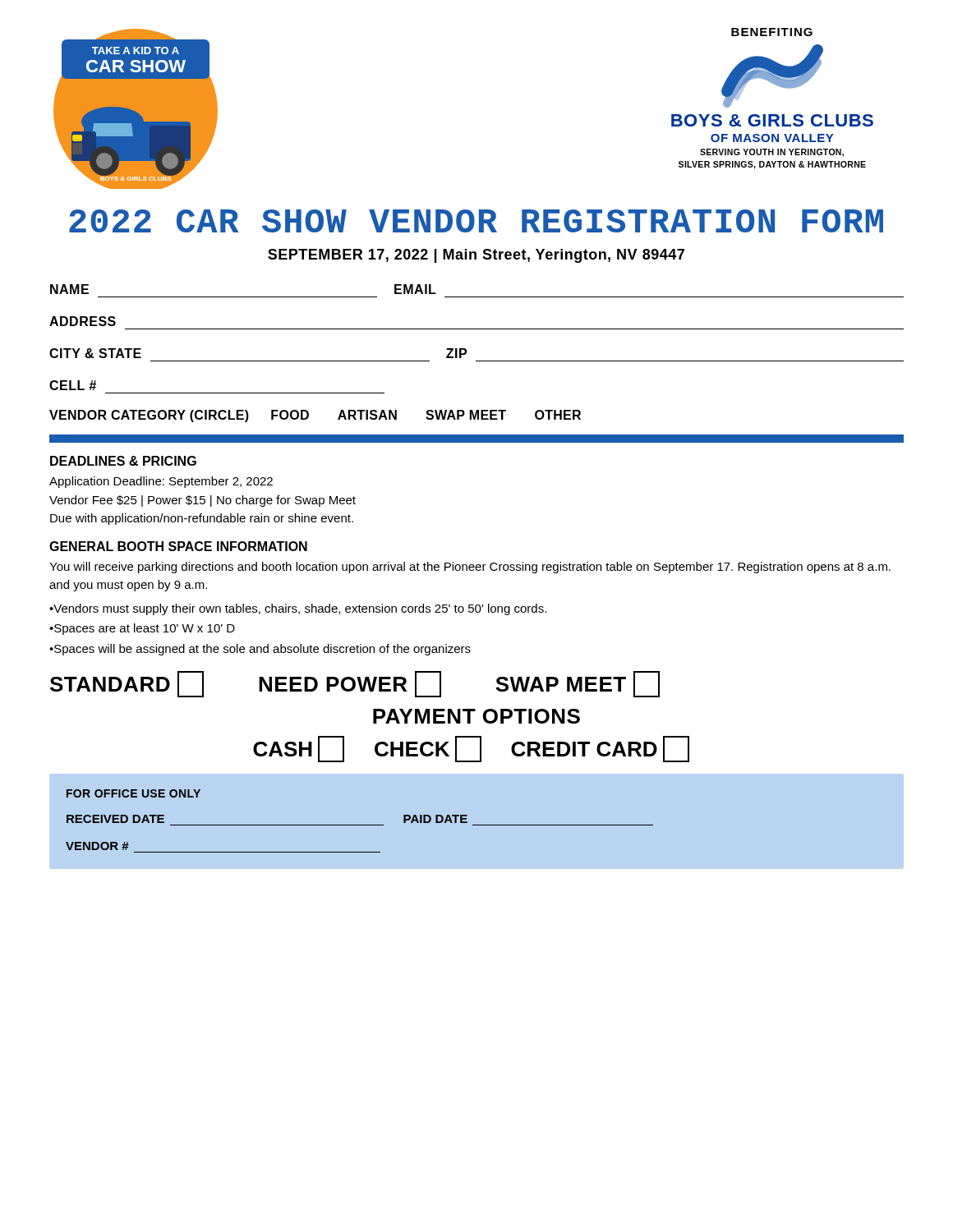Navigate to the passage starting "Application Deadline: September 2, 2022 Vendor Fee $25"
This screenshot has width=953, height=1232.
pos(203,499)
